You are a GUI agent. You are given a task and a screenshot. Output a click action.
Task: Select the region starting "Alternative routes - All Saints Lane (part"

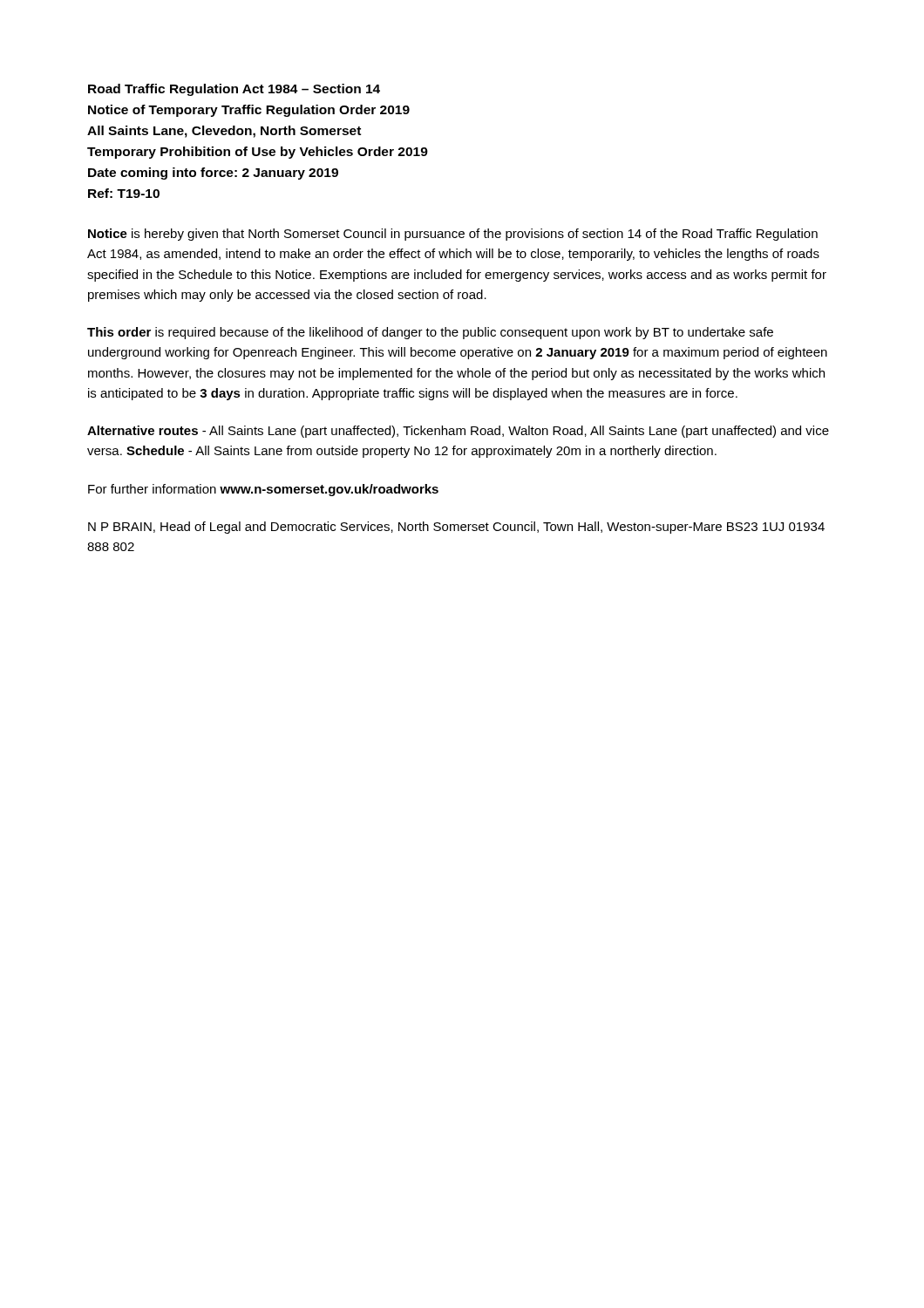pyautogui.click(x=458, y=441)
